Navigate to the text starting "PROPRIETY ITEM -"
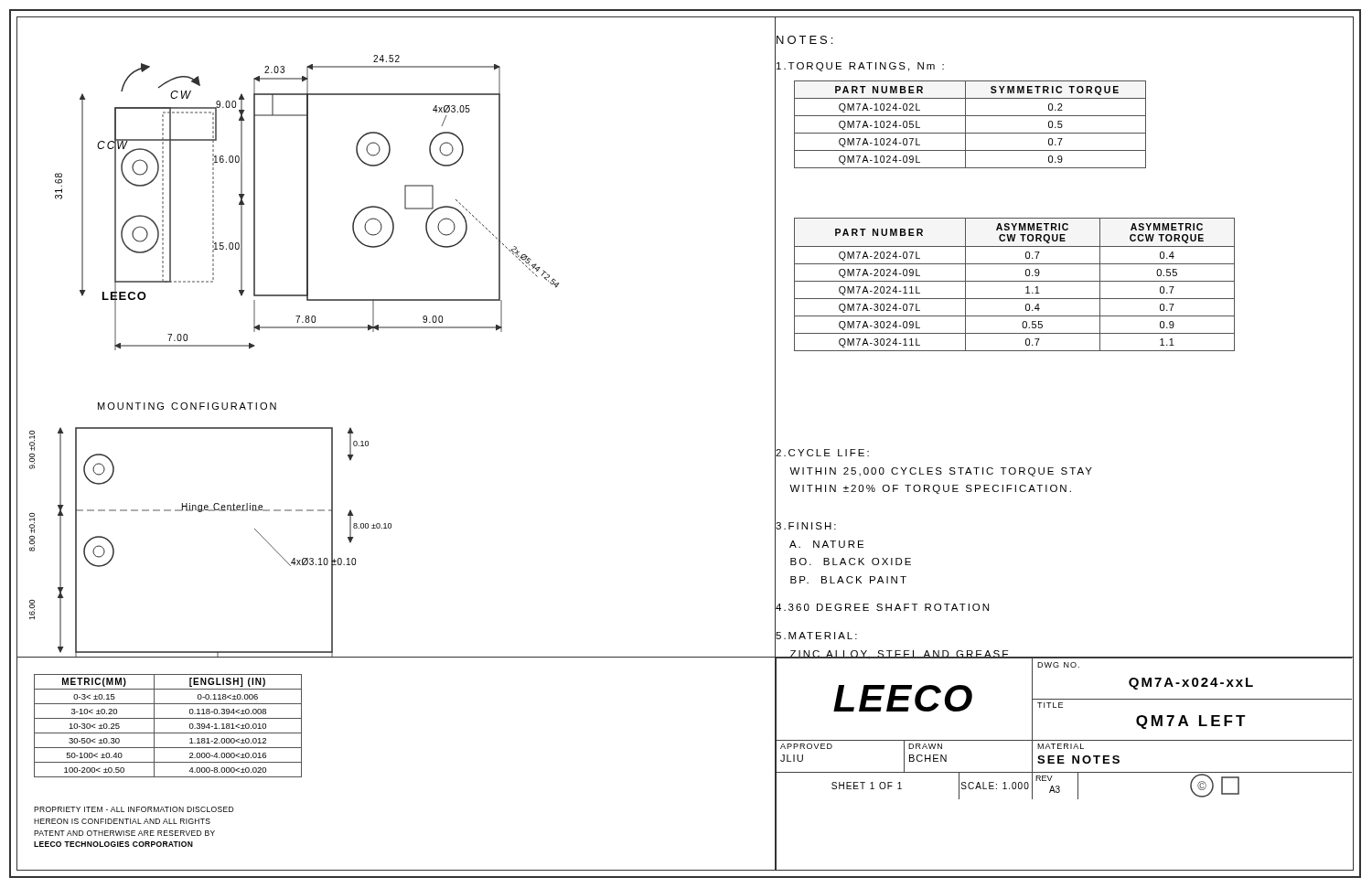The height and width of the screenshot is (888, 1372). point(134,827)
